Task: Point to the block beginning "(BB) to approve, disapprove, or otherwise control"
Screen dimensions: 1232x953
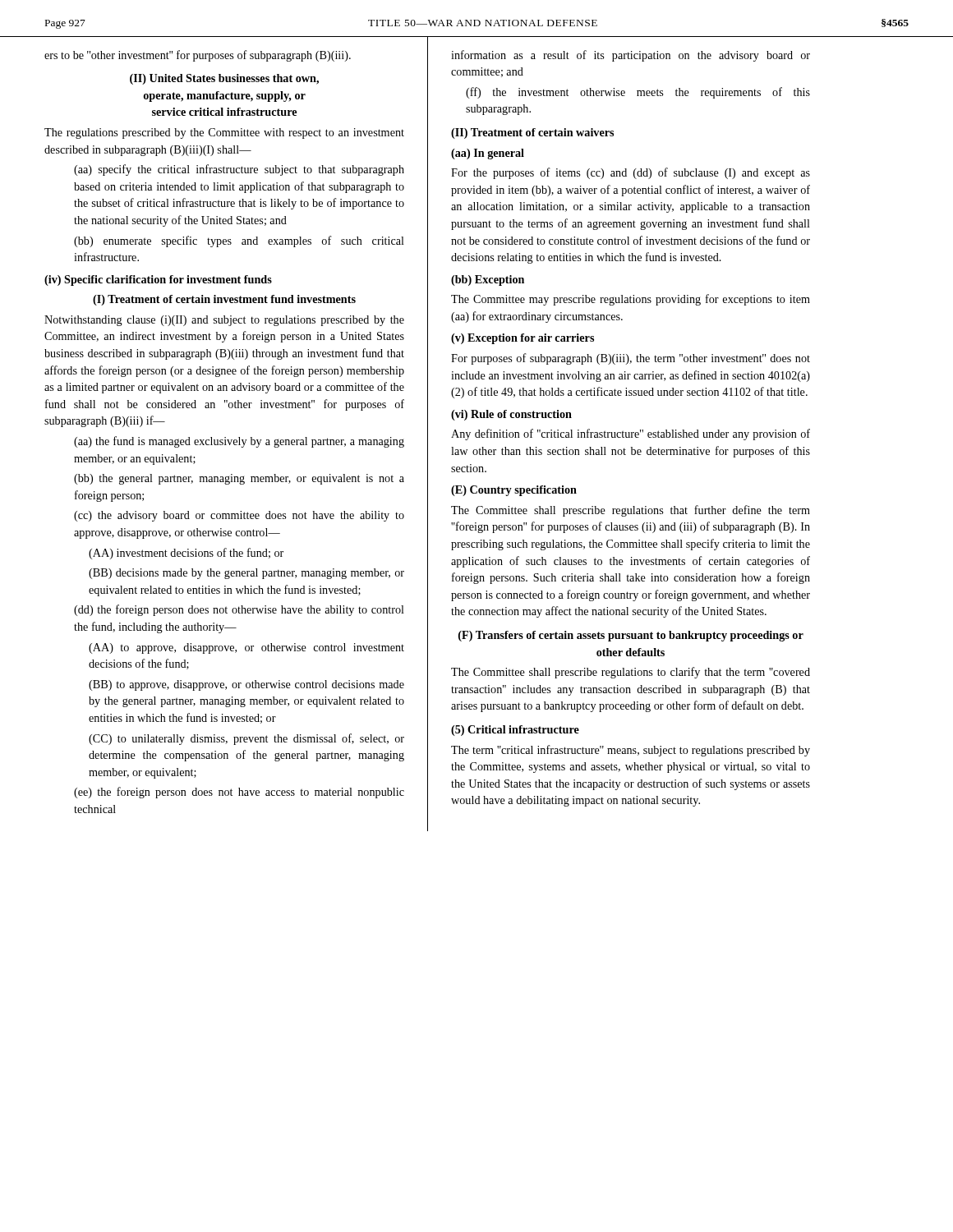Action: (246, 701)
